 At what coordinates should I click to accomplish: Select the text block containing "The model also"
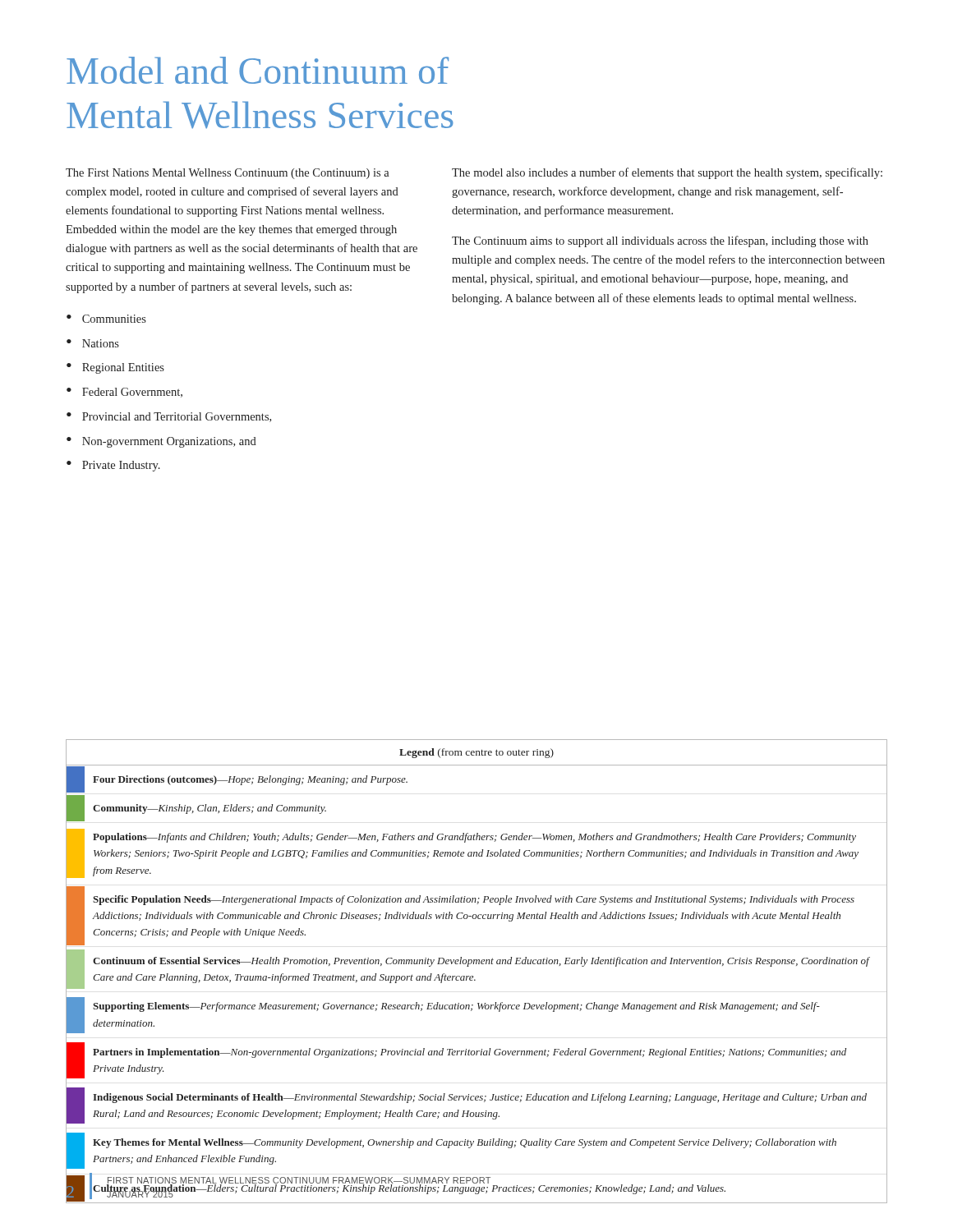668,191
